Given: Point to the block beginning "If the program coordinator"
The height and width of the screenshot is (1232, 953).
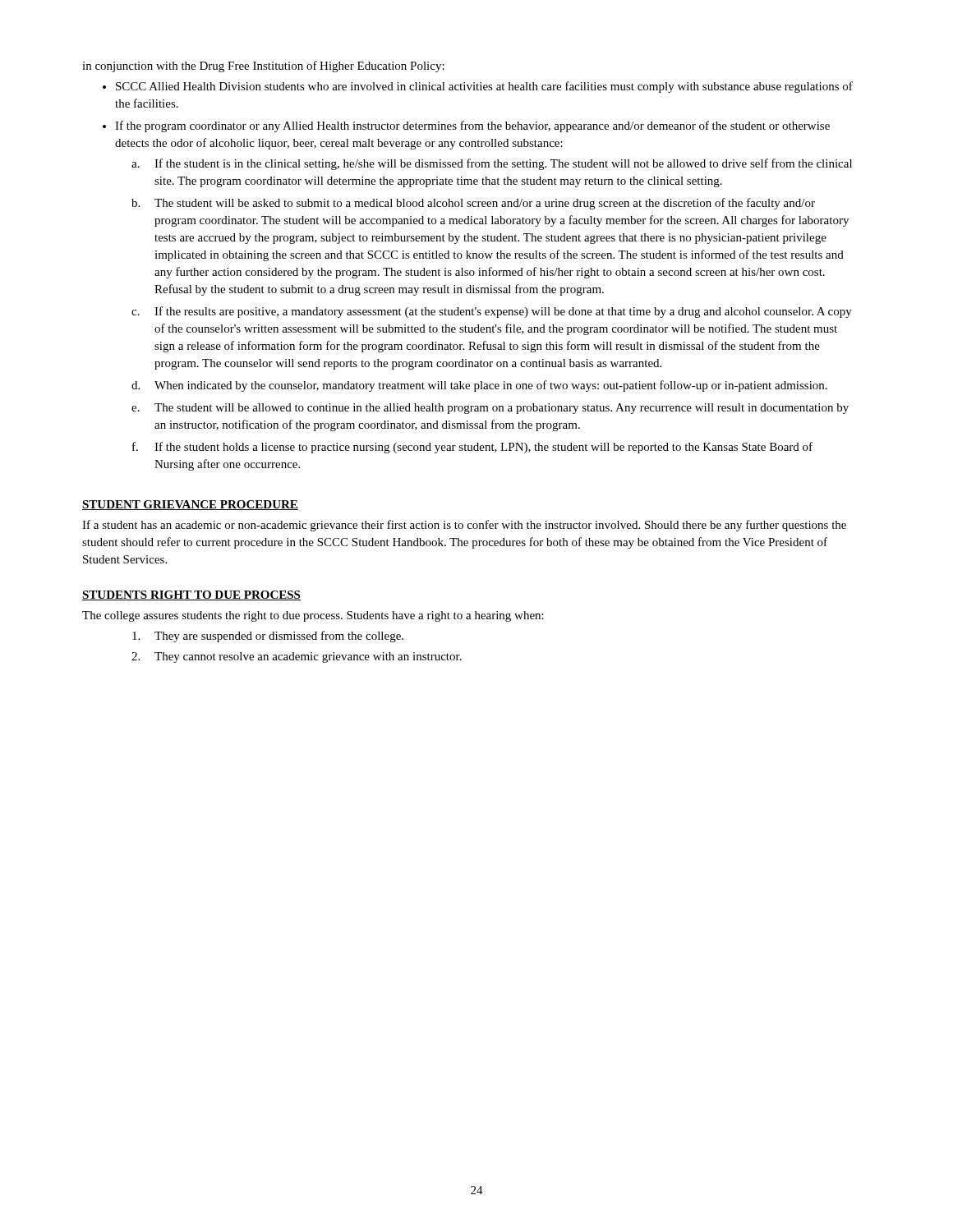Looking at the screenshot, I should 473,134.
